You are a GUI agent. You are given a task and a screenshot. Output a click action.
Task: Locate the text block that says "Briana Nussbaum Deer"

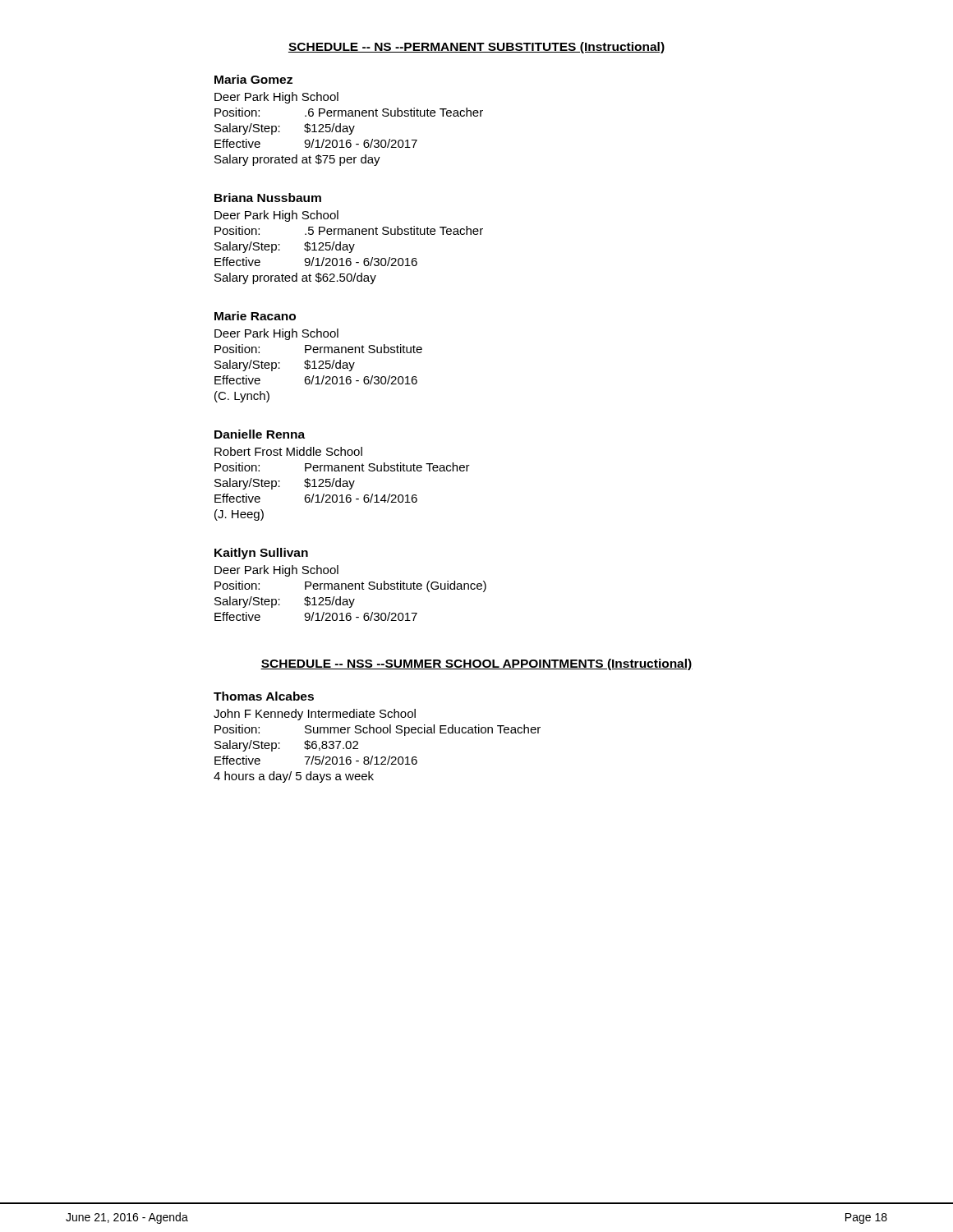(268, 198)
